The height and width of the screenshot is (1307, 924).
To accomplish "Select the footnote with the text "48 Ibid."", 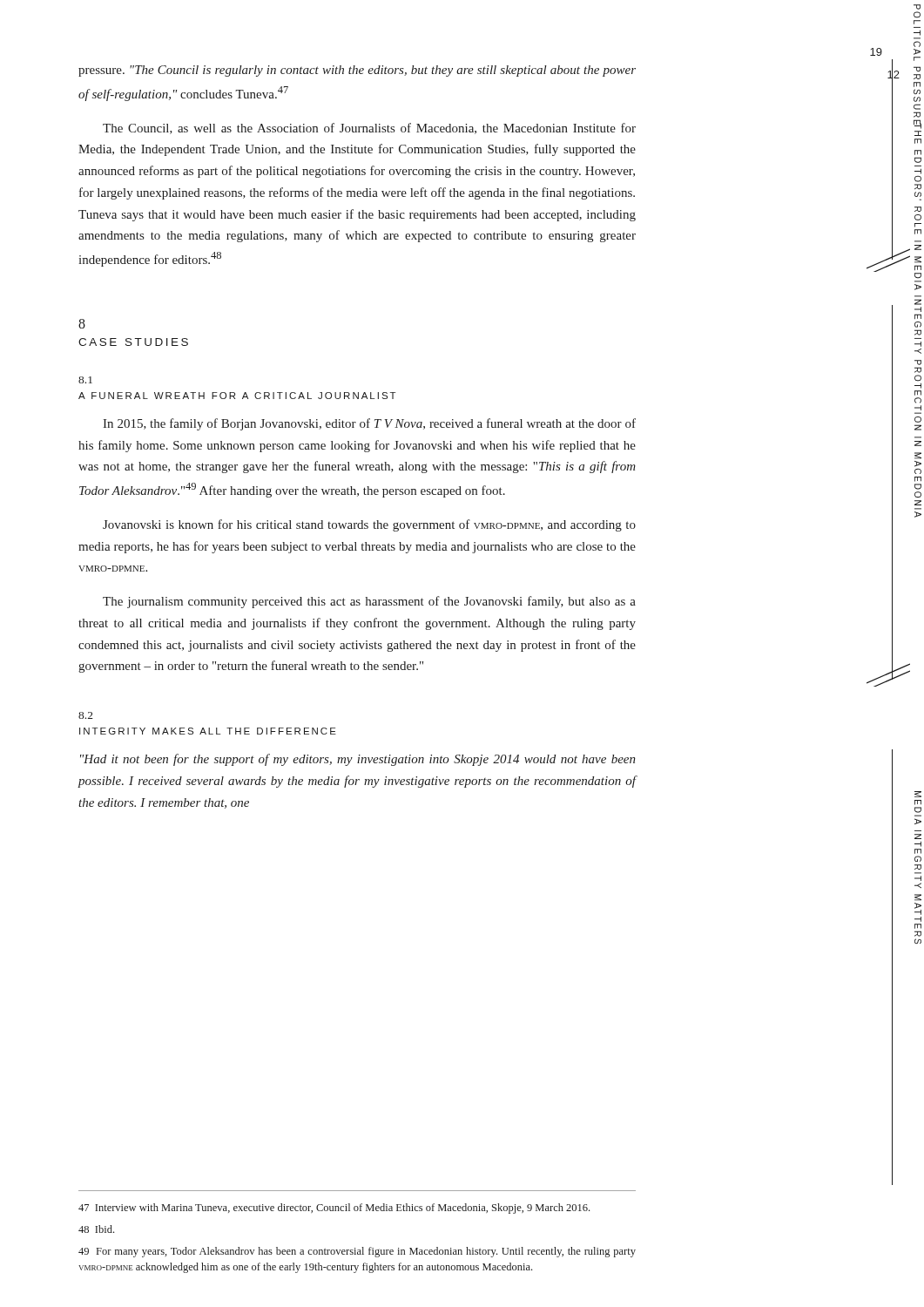I will pyautogui.click(x=97, y=1229).
